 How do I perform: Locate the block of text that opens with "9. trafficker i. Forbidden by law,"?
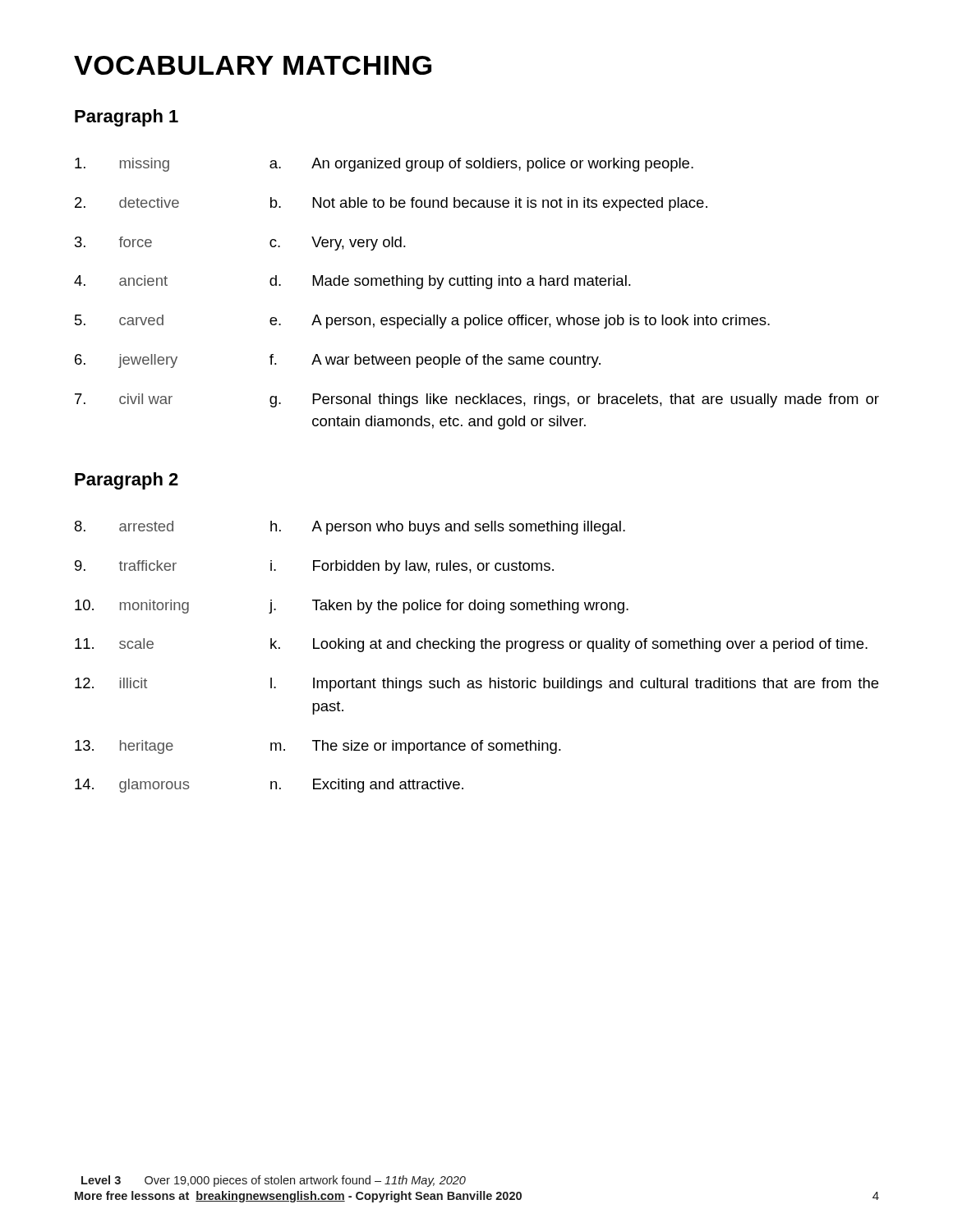click(476, 566)
